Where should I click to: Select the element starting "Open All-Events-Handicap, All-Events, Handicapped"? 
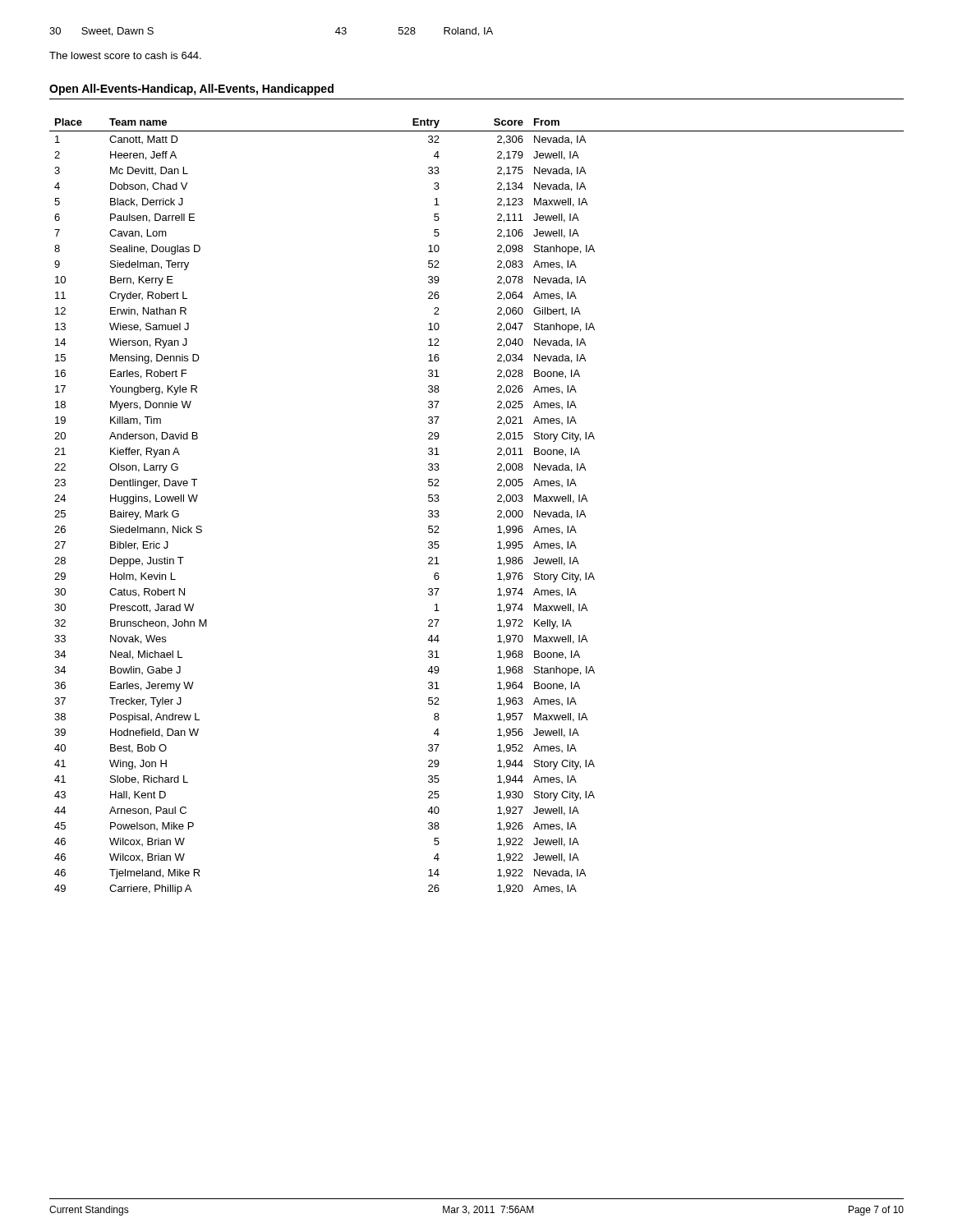coord(476,91)
